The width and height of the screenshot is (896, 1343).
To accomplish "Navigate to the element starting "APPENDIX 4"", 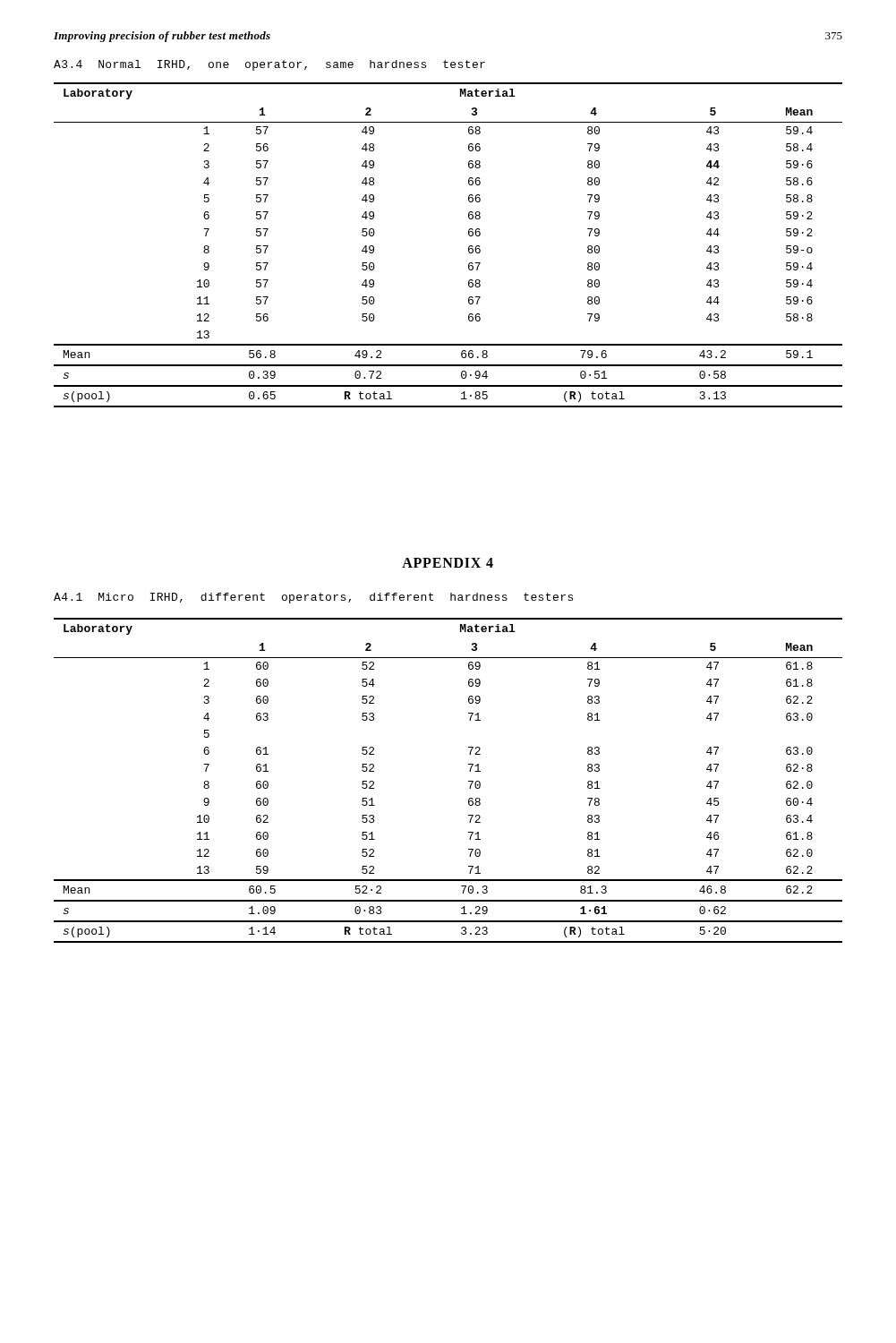I will point(448,563).
